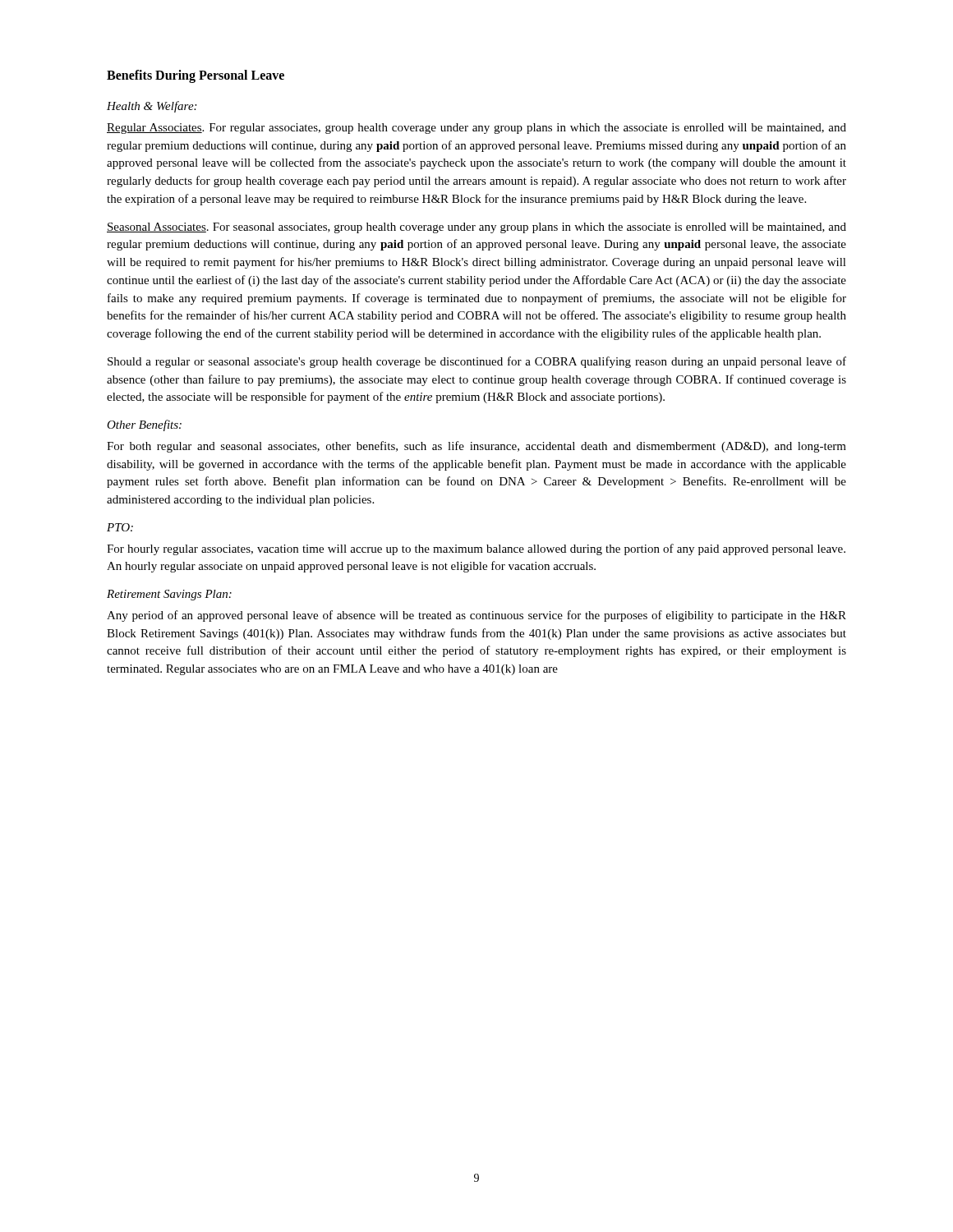Select the section header containing "Benefits During Personal Leave"
The image size is (953, 1232).
(196, 75)
